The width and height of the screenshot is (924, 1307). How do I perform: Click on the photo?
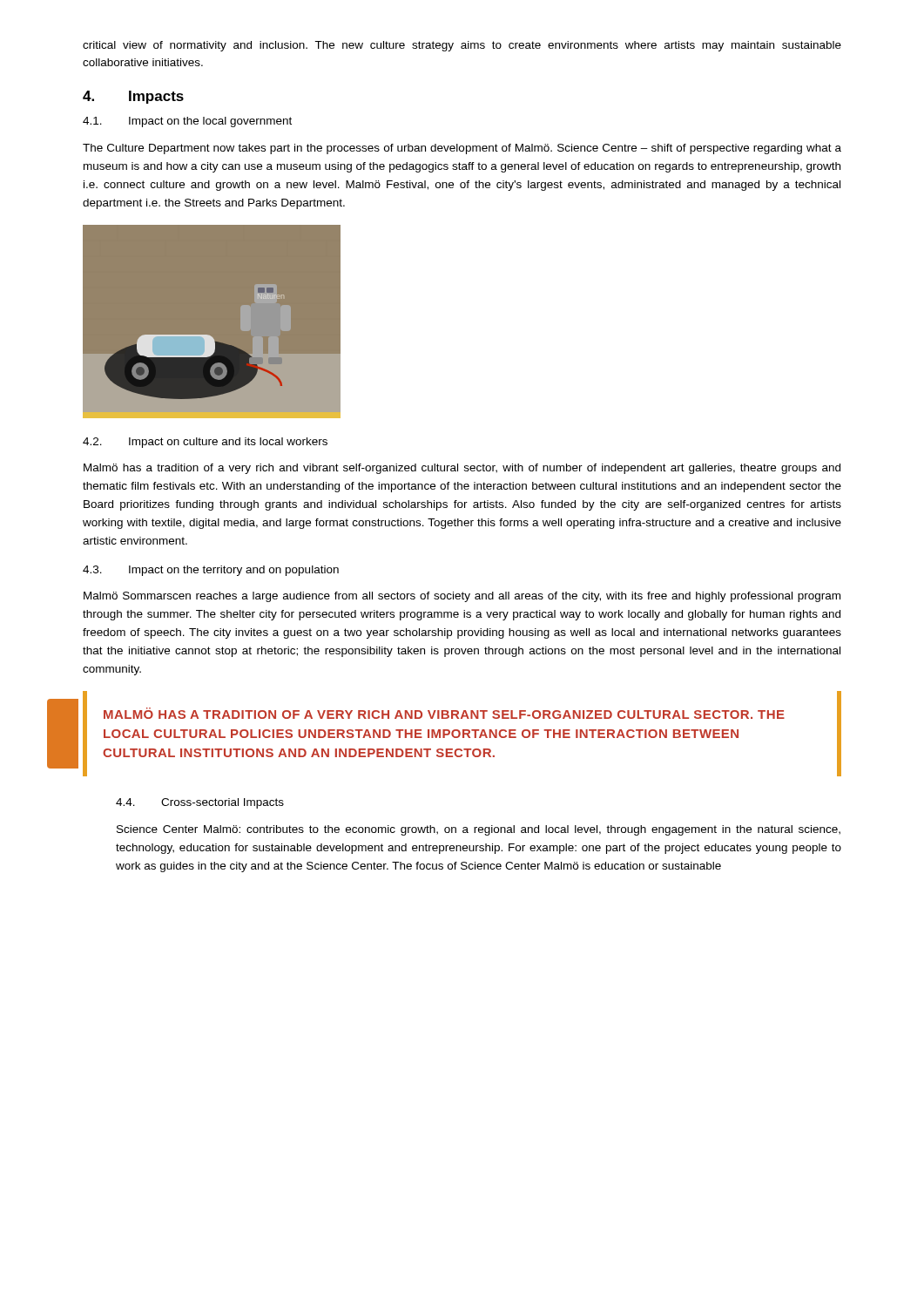462,322
